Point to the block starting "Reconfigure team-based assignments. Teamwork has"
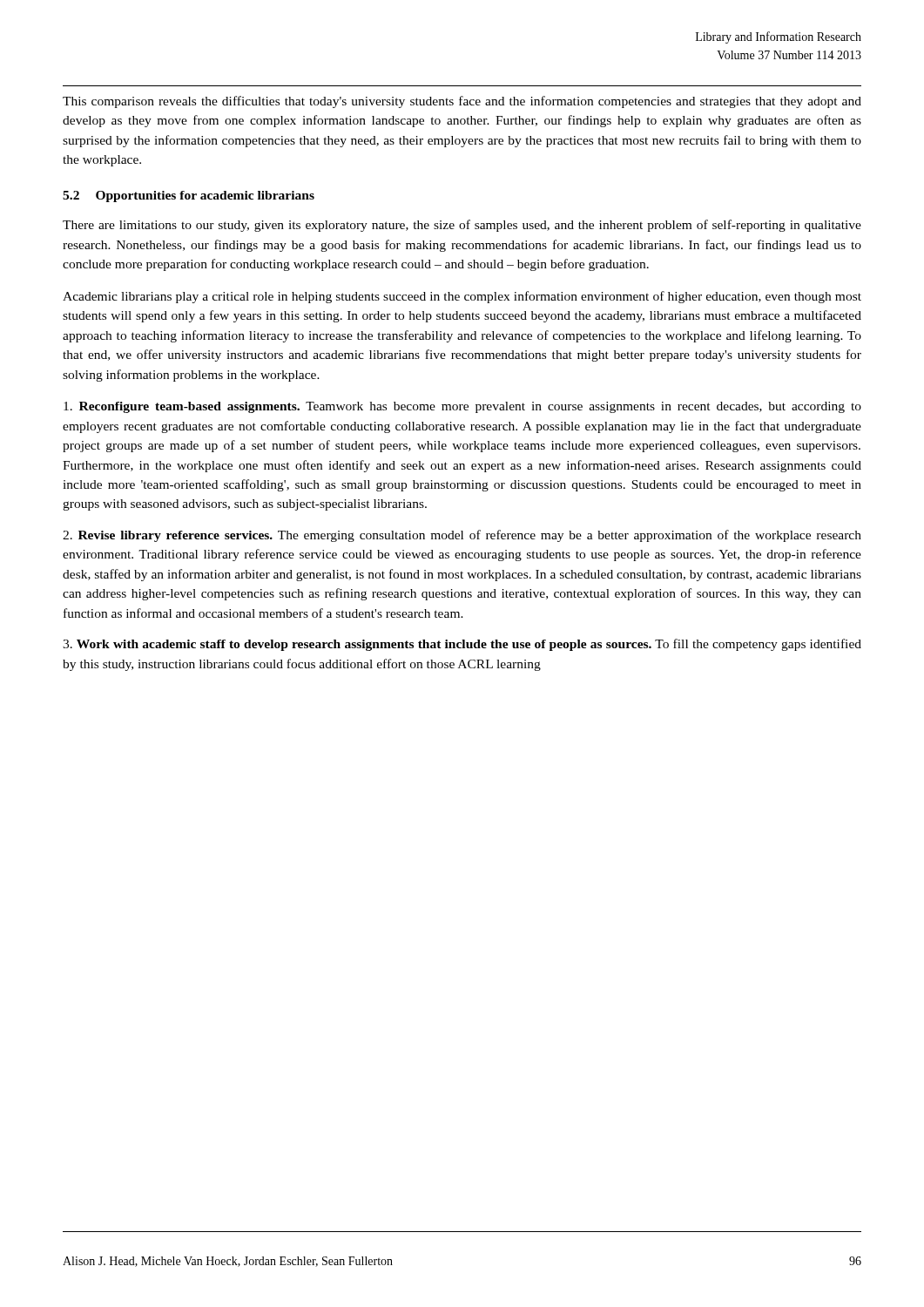The height and width of the screenshot is (1307, 924). pos(462,455)
